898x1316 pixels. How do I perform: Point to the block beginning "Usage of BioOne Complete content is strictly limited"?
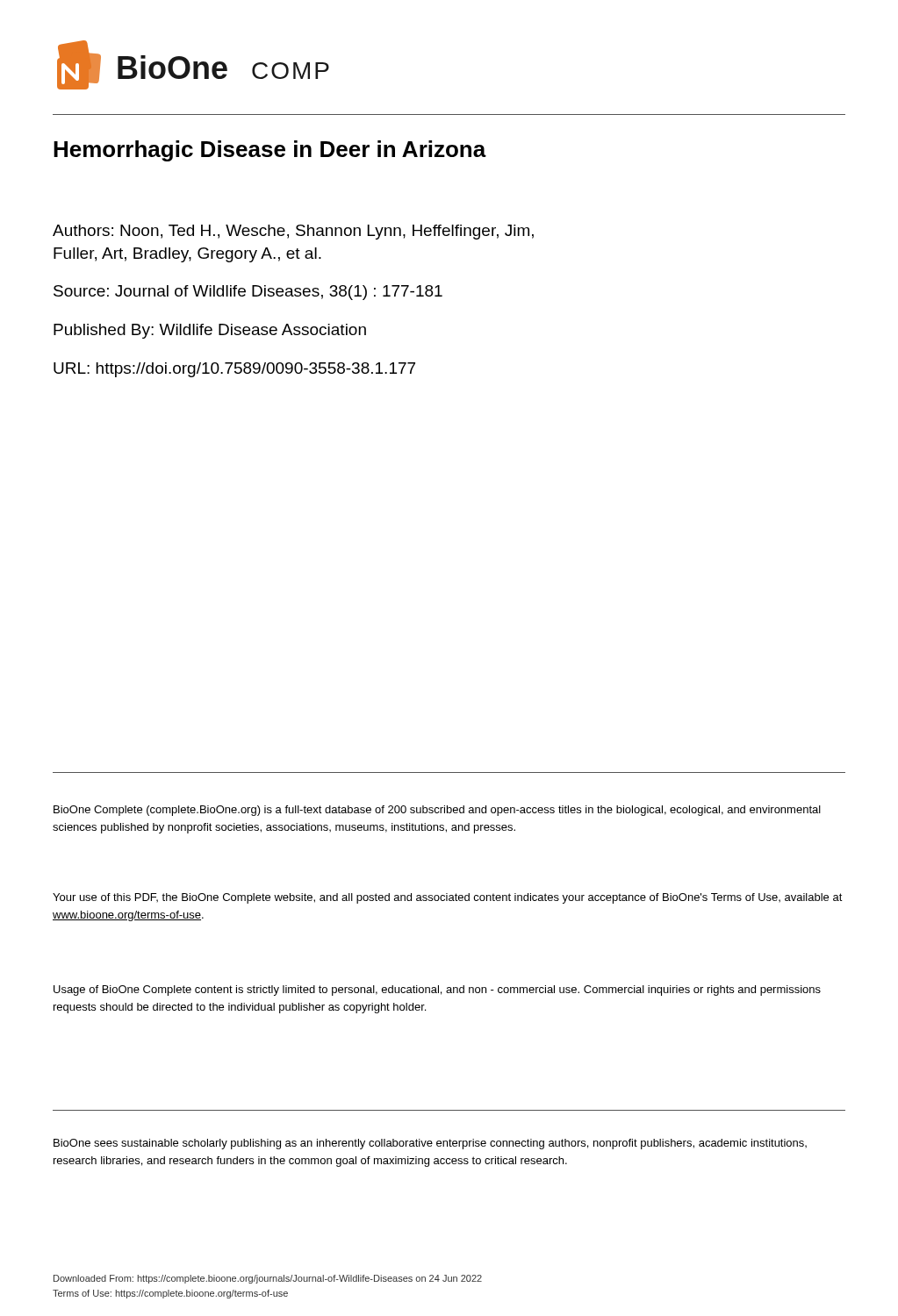(x=449, y=998)
